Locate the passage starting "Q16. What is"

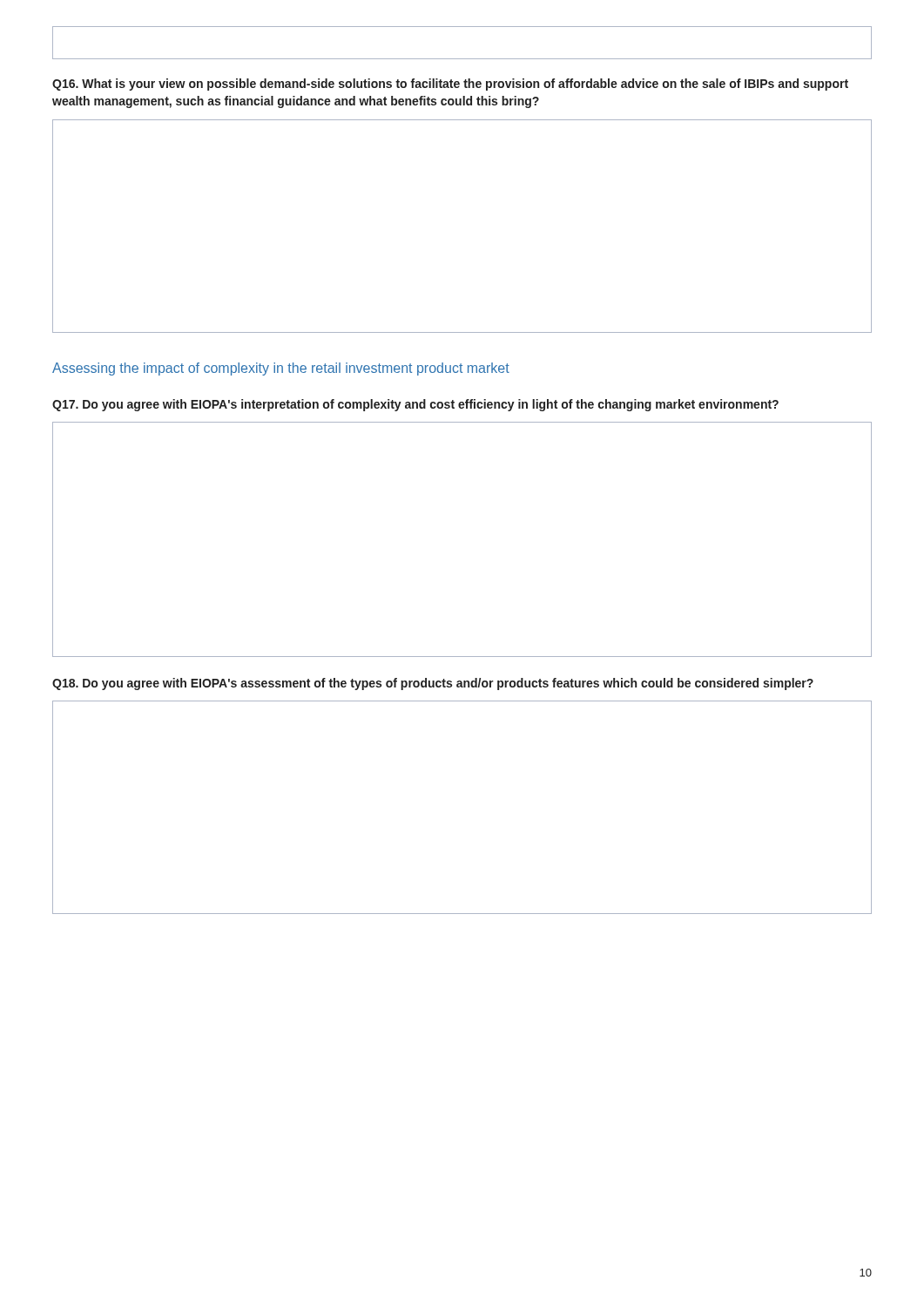[462, 93]
